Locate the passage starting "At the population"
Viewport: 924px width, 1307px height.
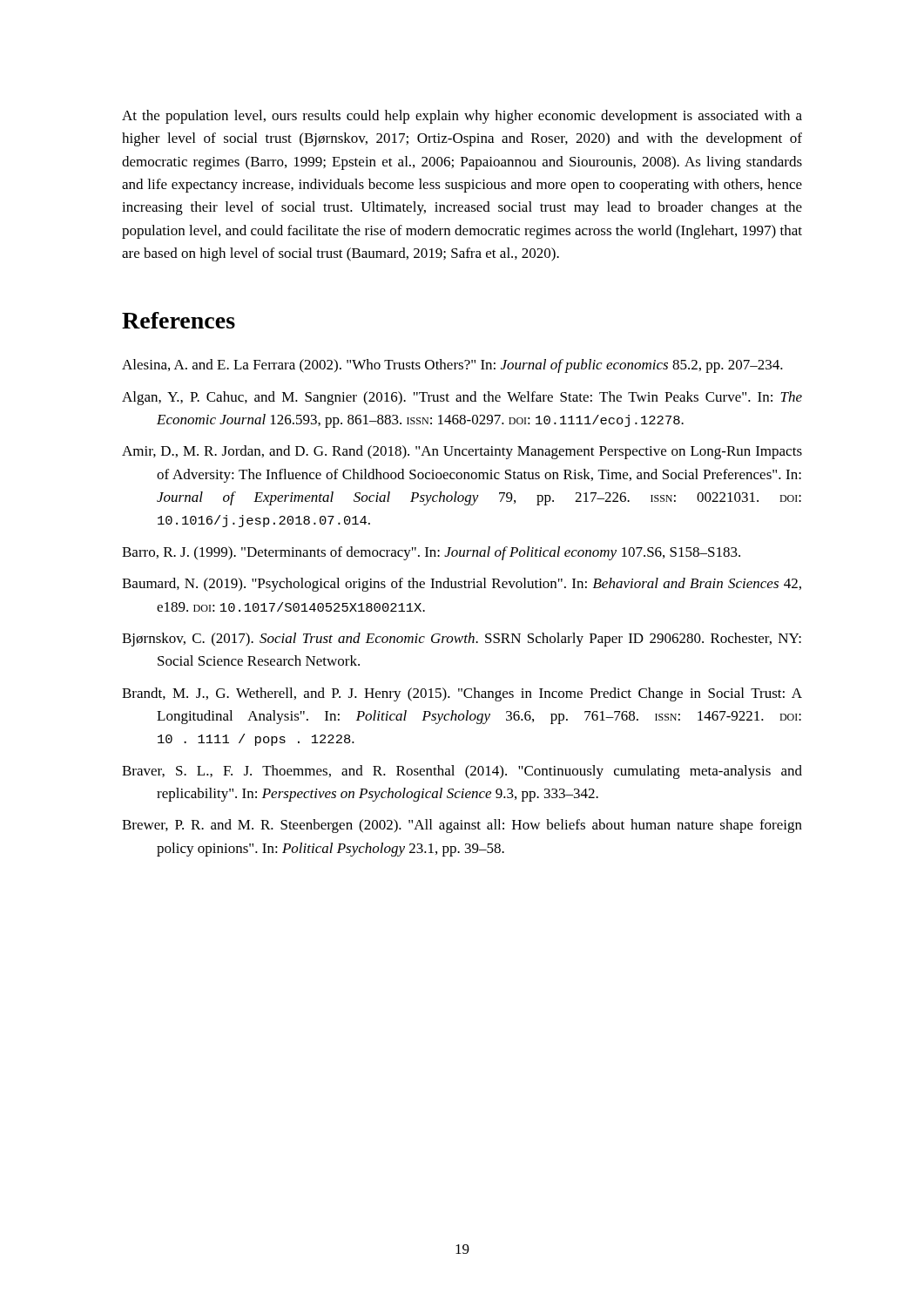[x=462, y=184]
